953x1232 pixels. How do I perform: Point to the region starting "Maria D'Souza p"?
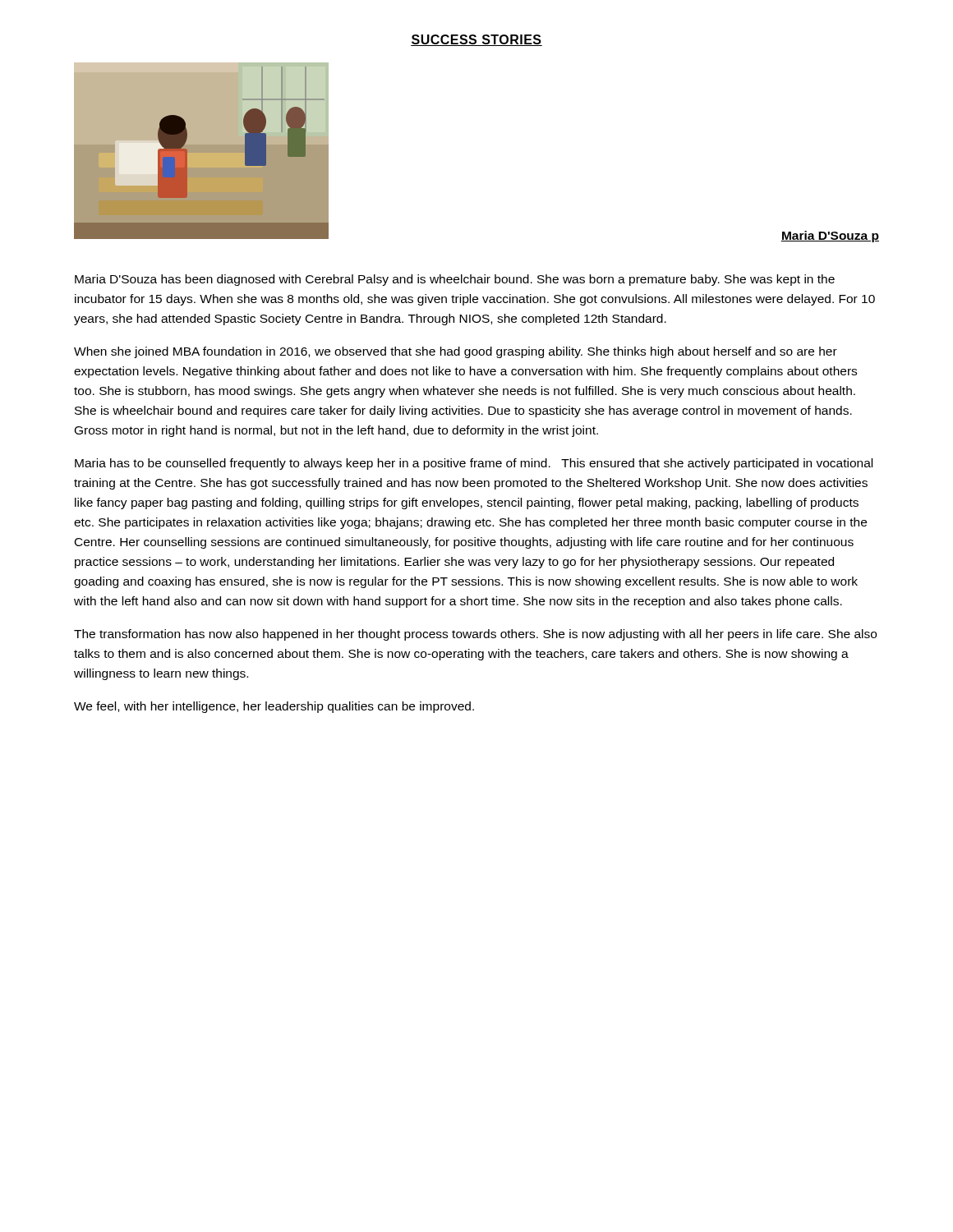[830, 235]
